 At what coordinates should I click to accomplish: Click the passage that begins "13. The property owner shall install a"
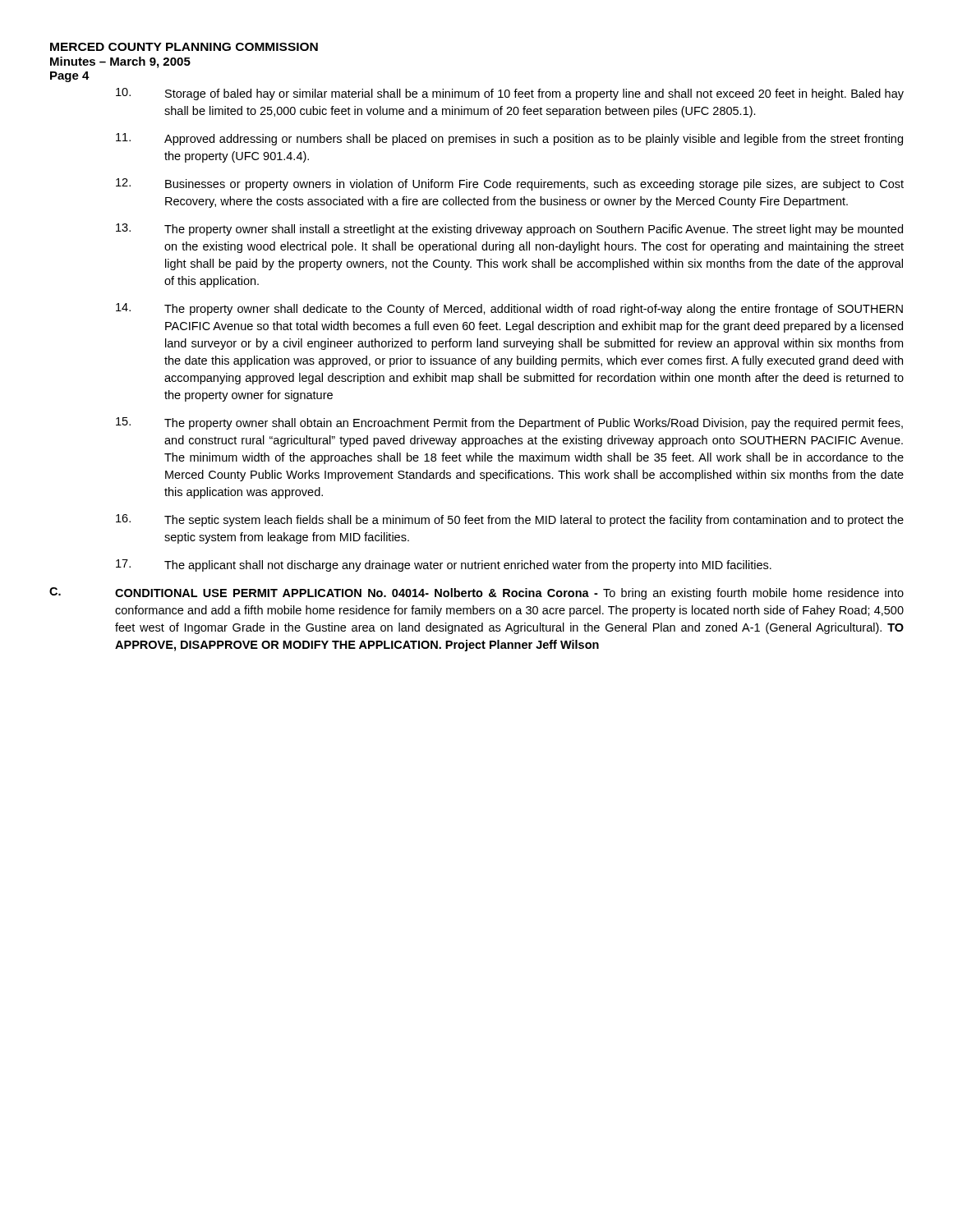point(509,256)
